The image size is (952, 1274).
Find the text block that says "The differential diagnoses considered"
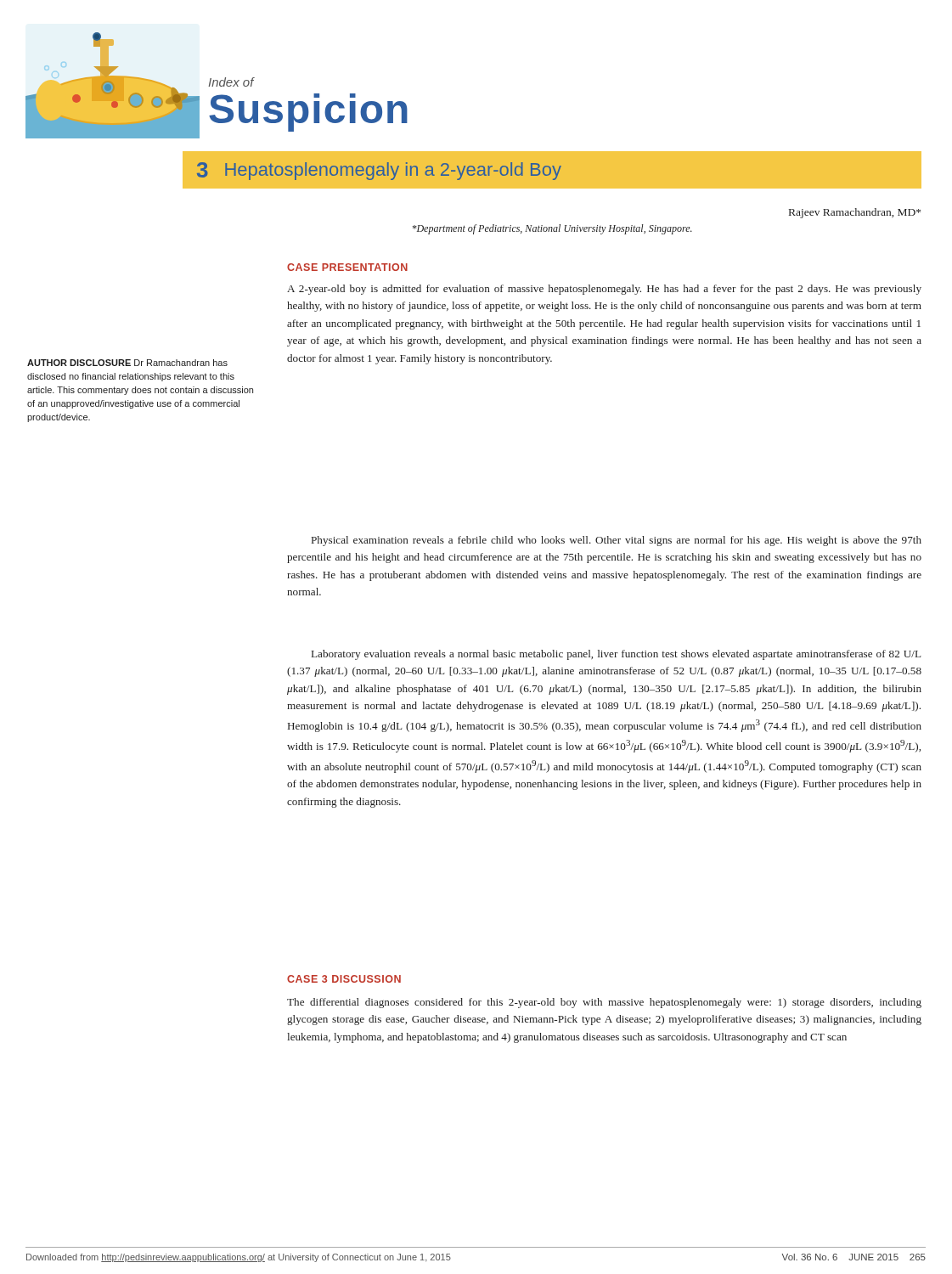[604, 1019]
